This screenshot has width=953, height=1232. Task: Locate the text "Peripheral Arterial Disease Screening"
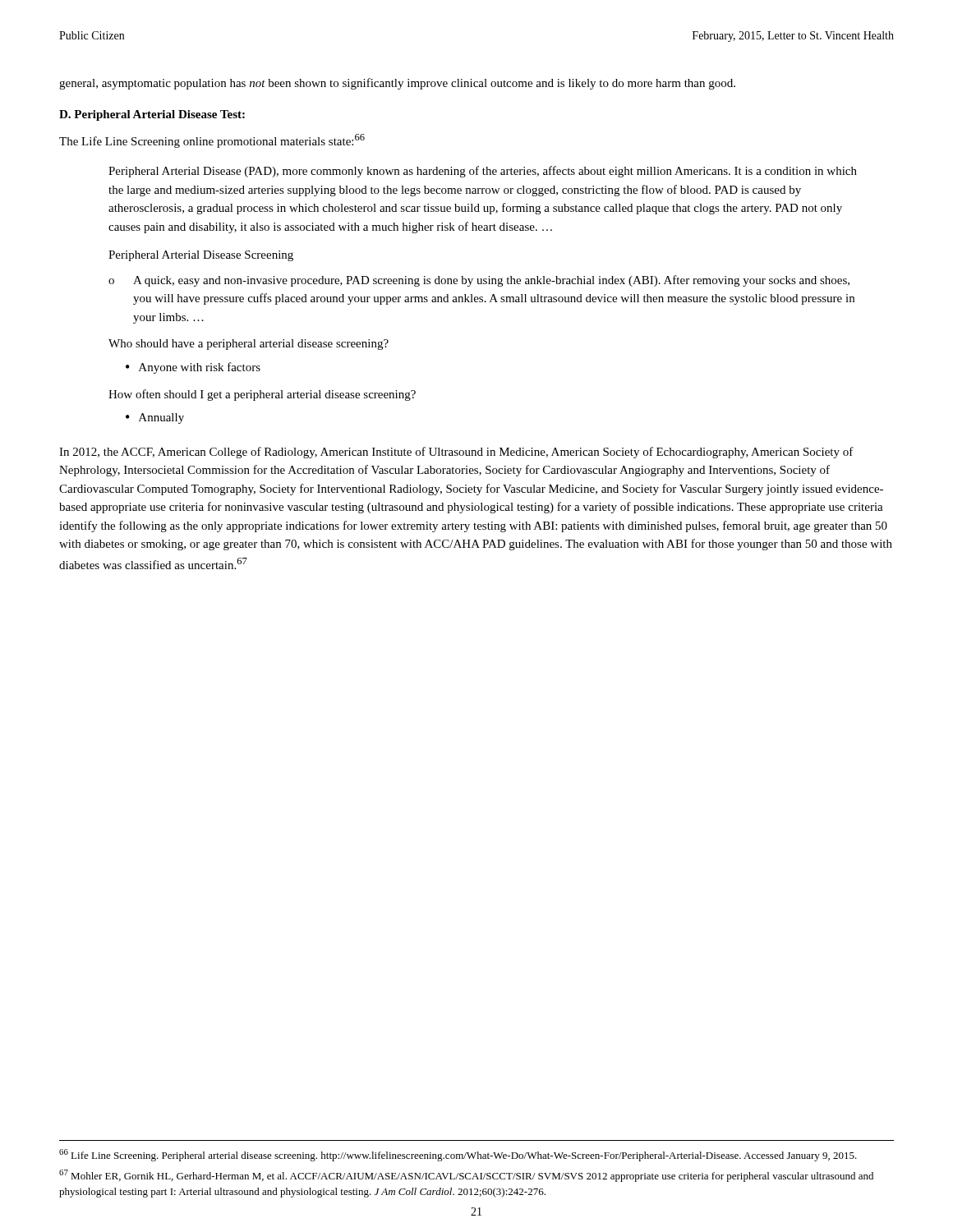pos(201,255)
